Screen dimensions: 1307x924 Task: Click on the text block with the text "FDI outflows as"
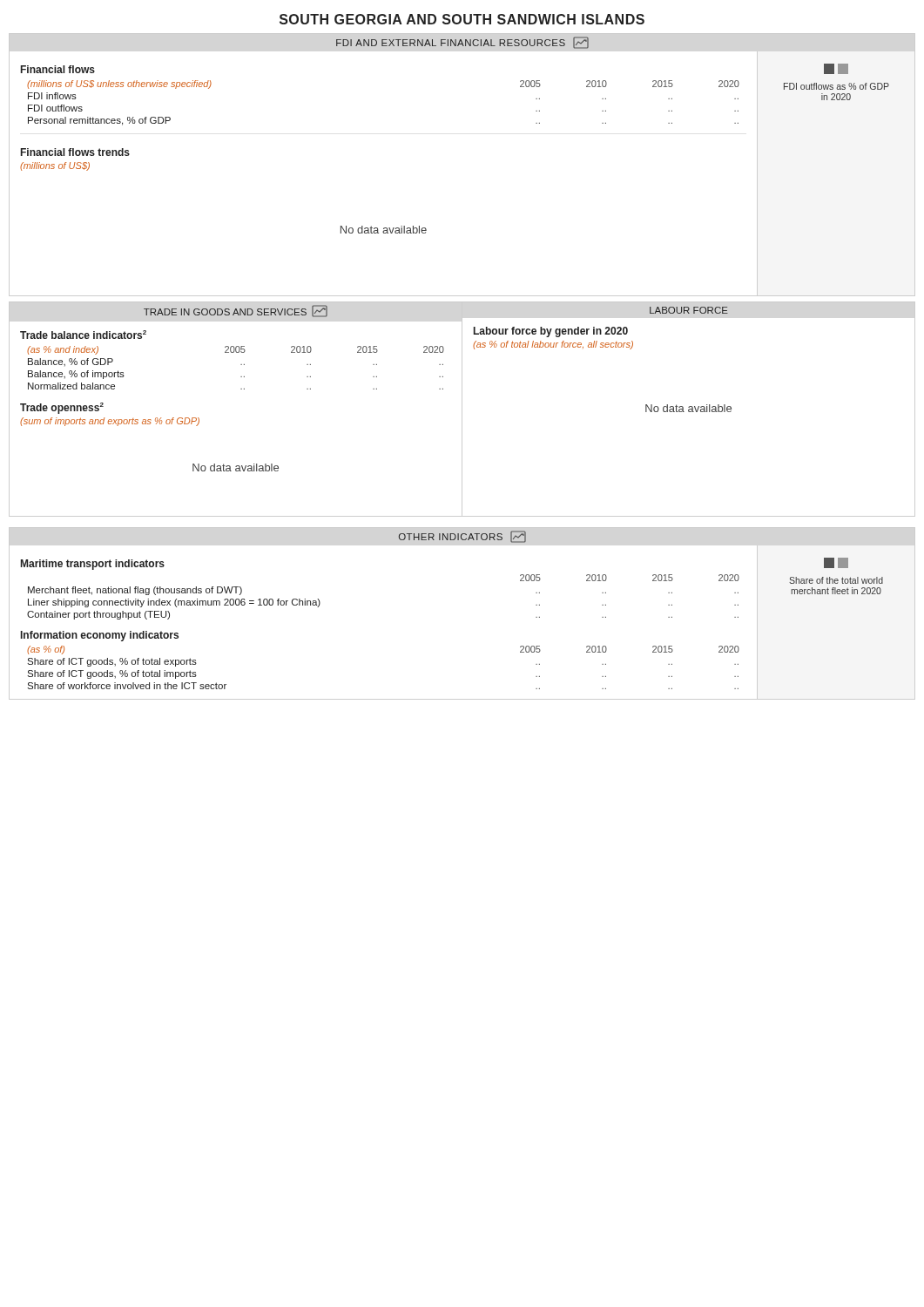pos(836,91)
